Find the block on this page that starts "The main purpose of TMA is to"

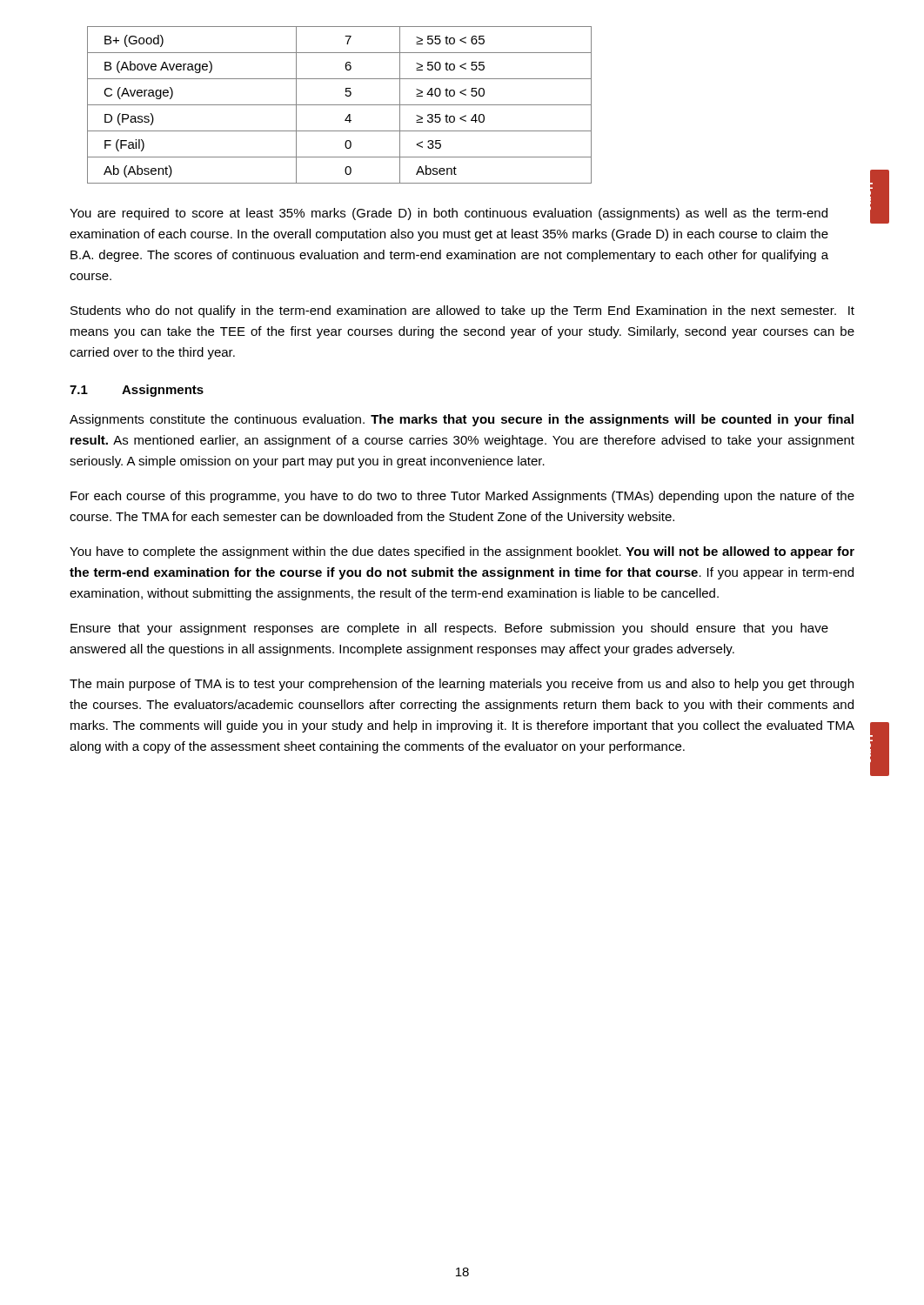tap(462, 715)
